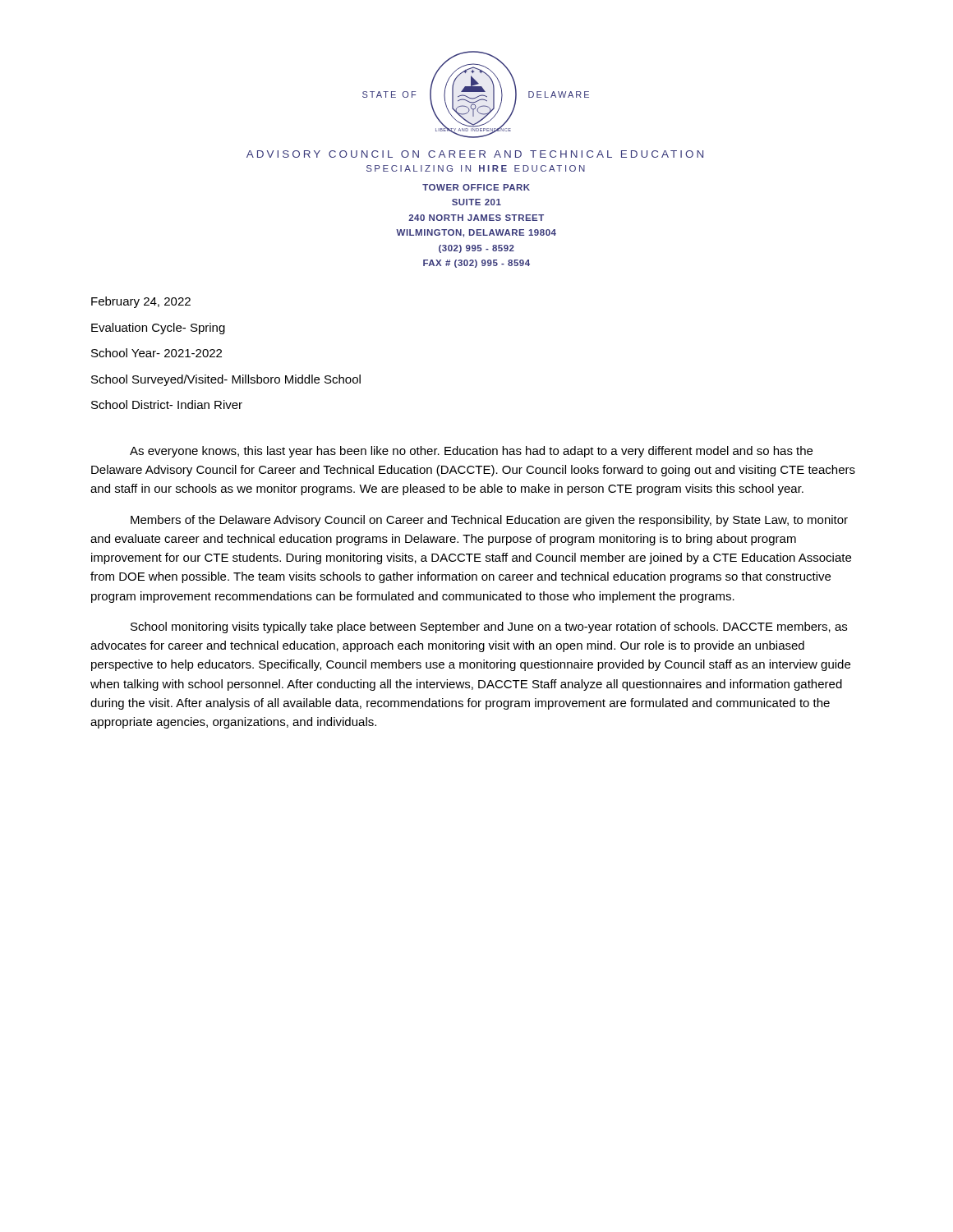The image size is (953, 1232).
Task: Locate the text starting "Members of the"
Action: (x=476, y=557)
